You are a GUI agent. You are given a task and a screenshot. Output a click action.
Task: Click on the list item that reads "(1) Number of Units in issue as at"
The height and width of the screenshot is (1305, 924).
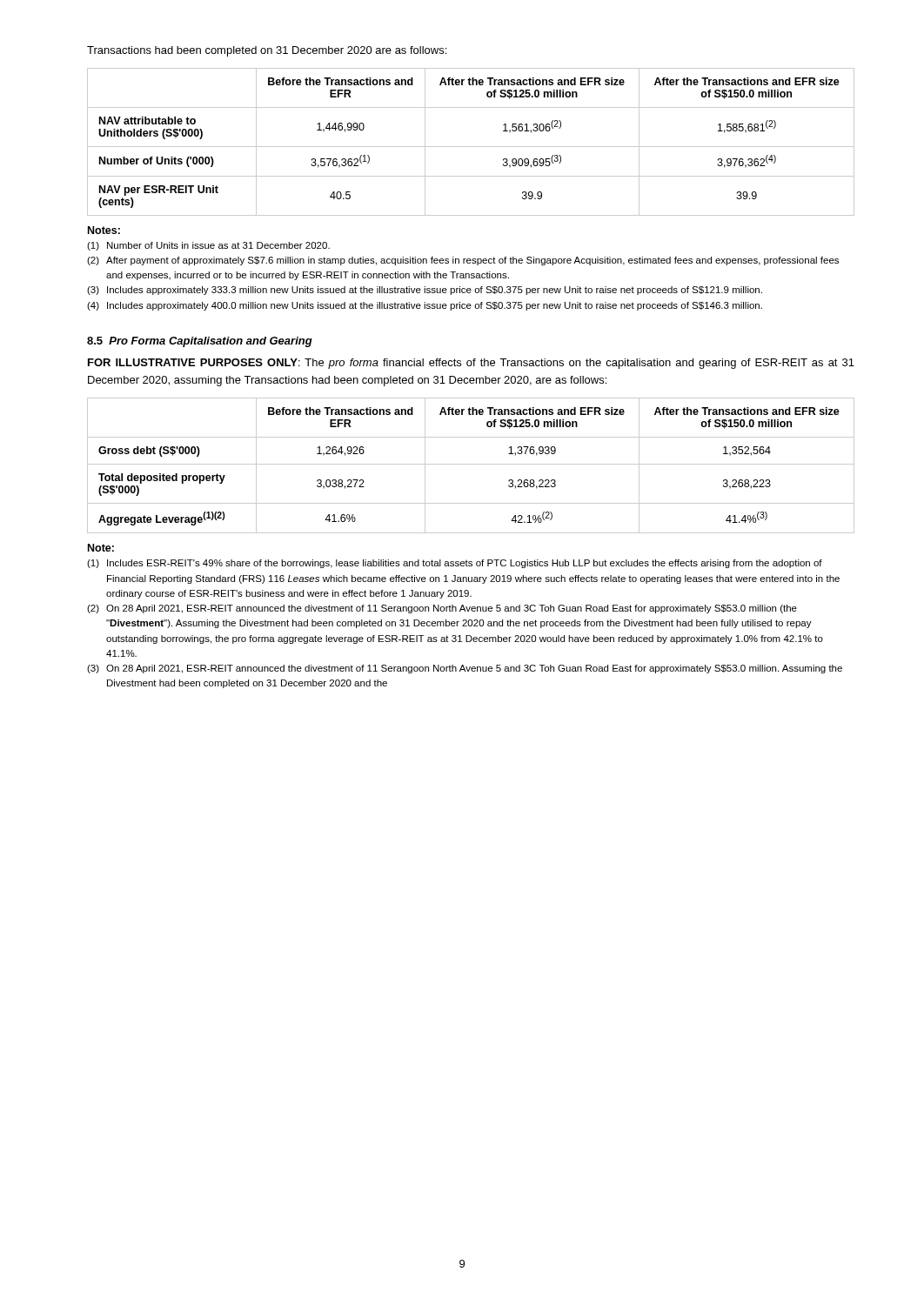tap(209, 246)
